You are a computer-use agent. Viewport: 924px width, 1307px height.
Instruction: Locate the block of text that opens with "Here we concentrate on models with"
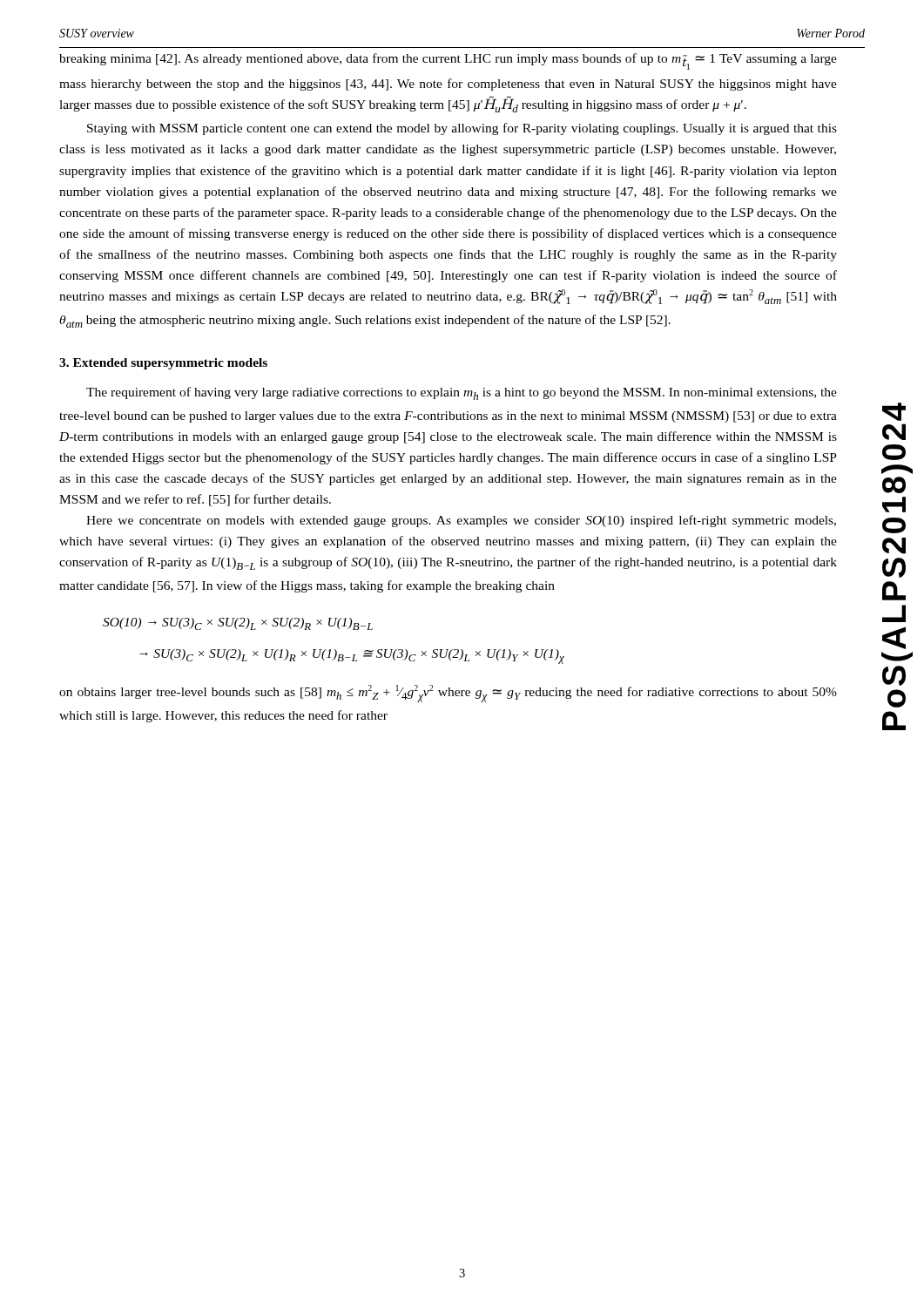(x=448, y=553)
